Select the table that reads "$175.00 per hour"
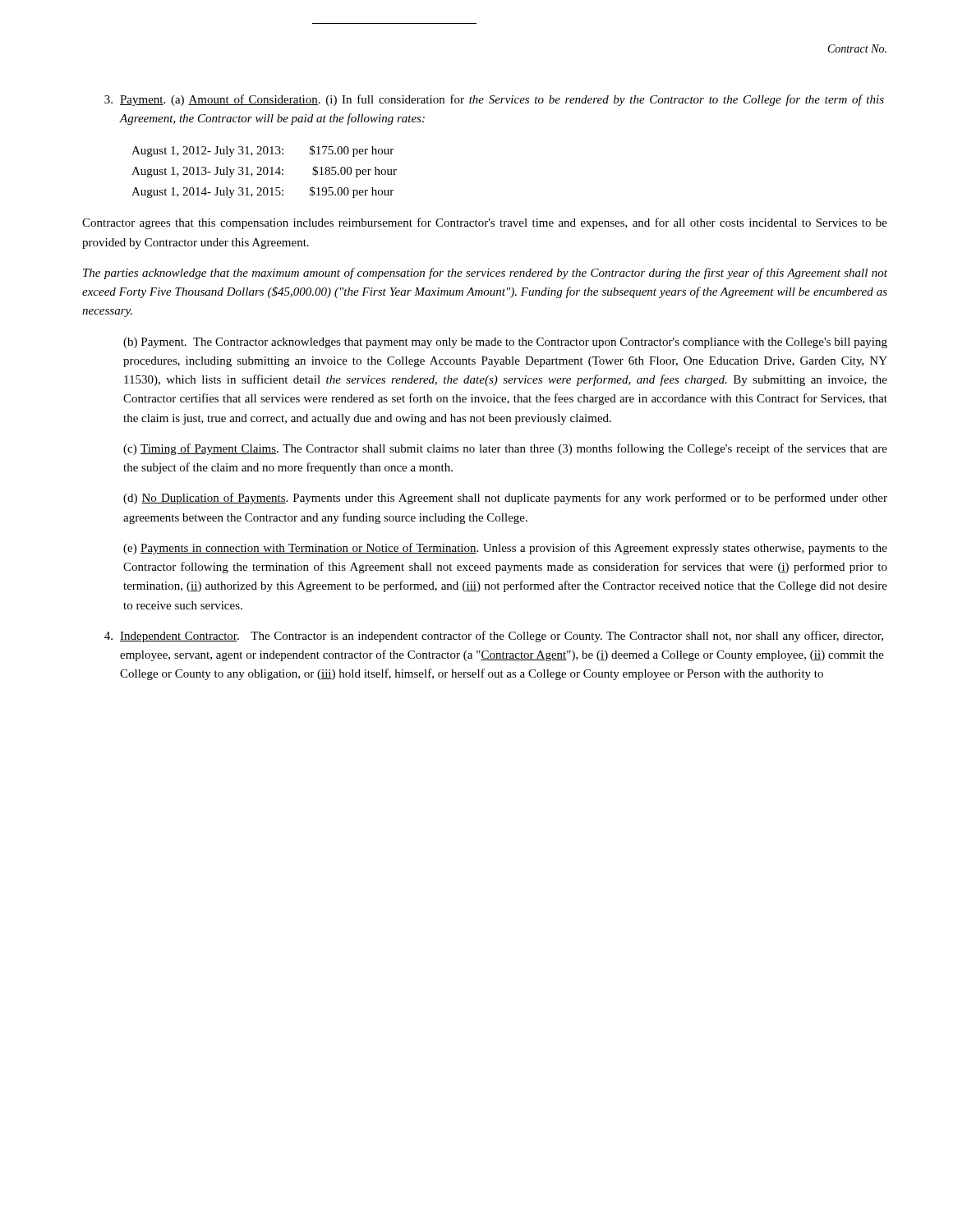 485,171
